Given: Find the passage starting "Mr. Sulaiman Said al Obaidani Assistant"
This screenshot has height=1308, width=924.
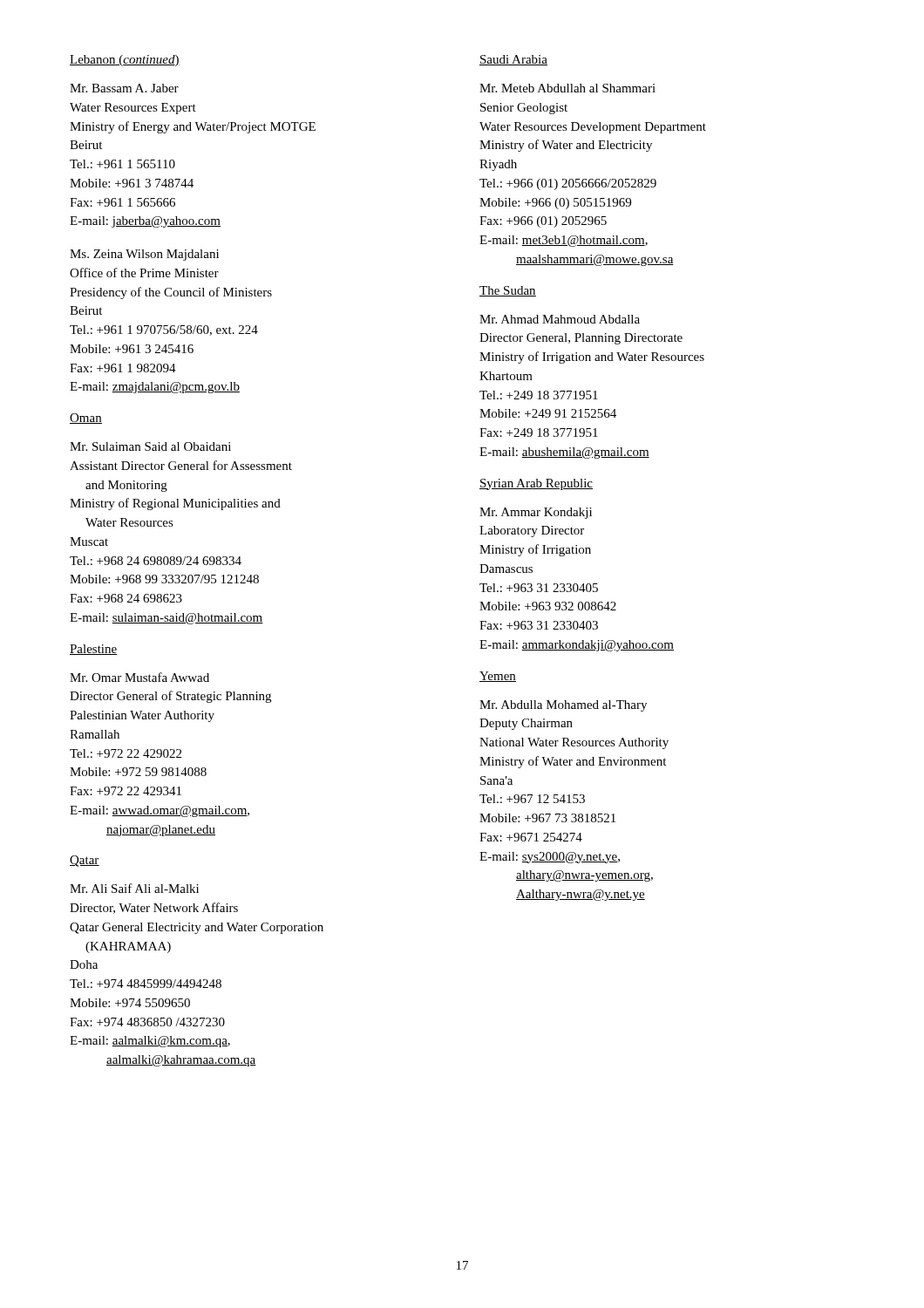Looking at the screenshot, I should point(150,446).
